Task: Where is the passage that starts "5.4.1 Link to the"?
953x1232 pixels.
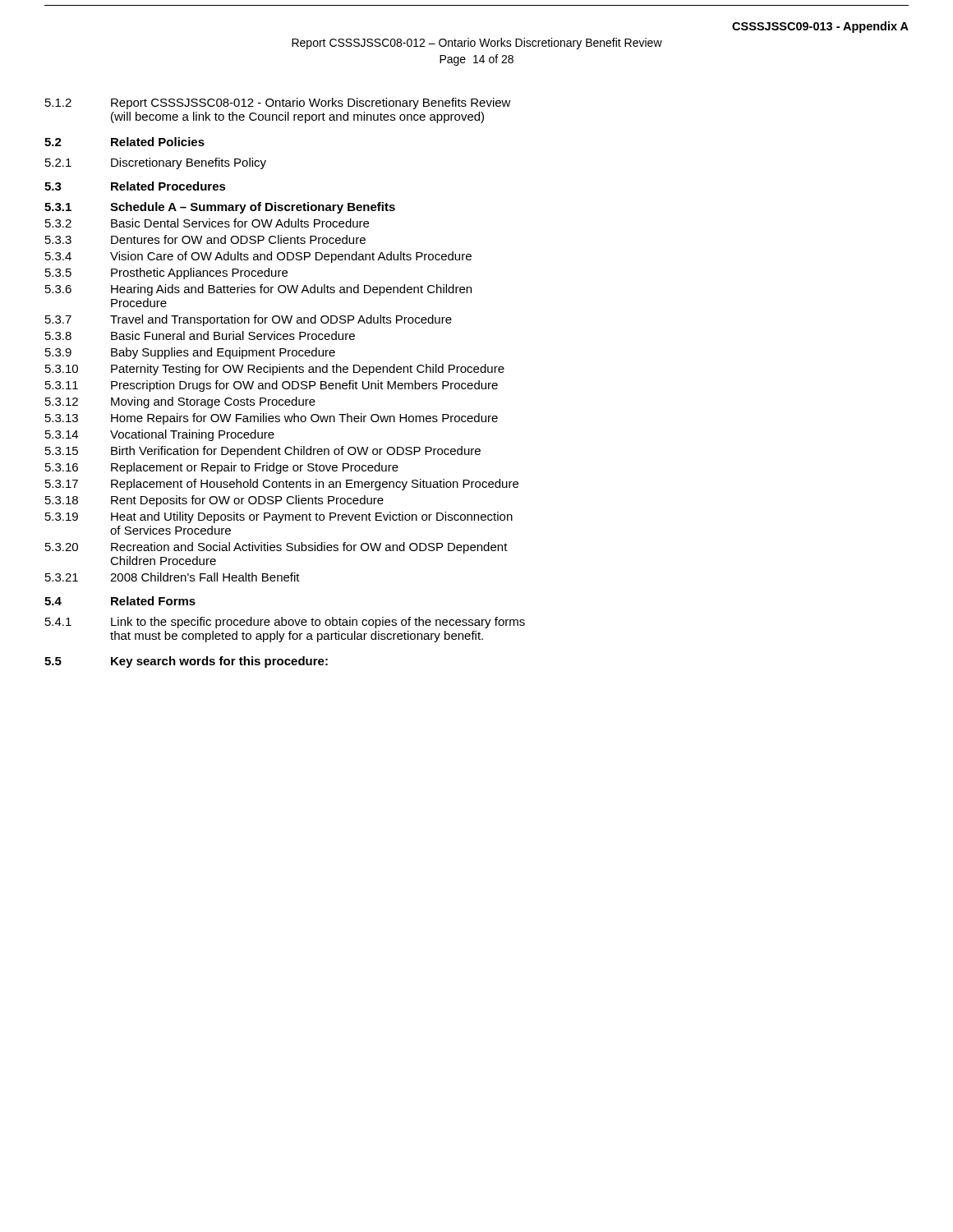Action: pos(285,628)
